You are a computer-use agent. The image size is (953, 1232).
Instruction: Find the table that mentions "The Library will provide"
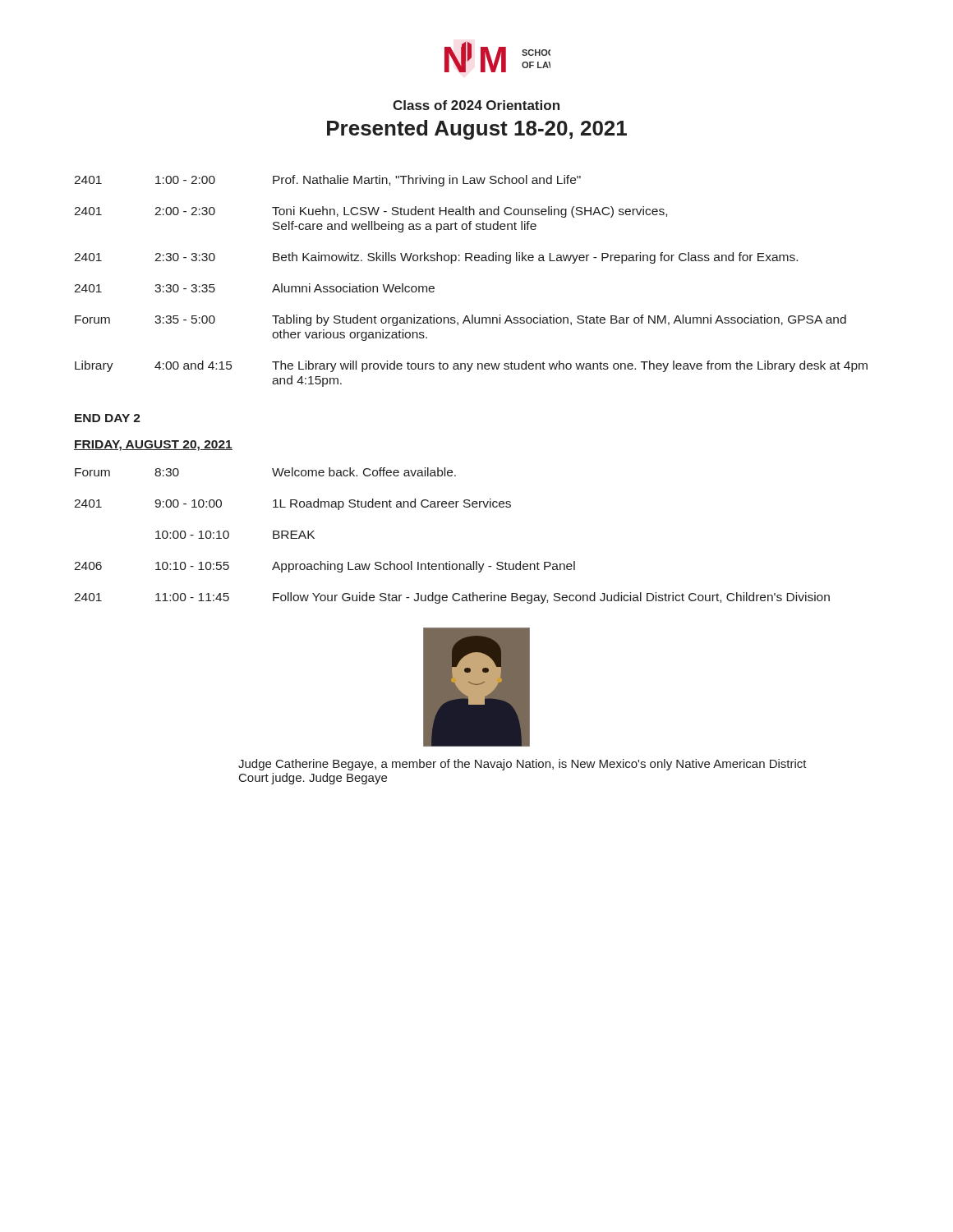[476, 280]
